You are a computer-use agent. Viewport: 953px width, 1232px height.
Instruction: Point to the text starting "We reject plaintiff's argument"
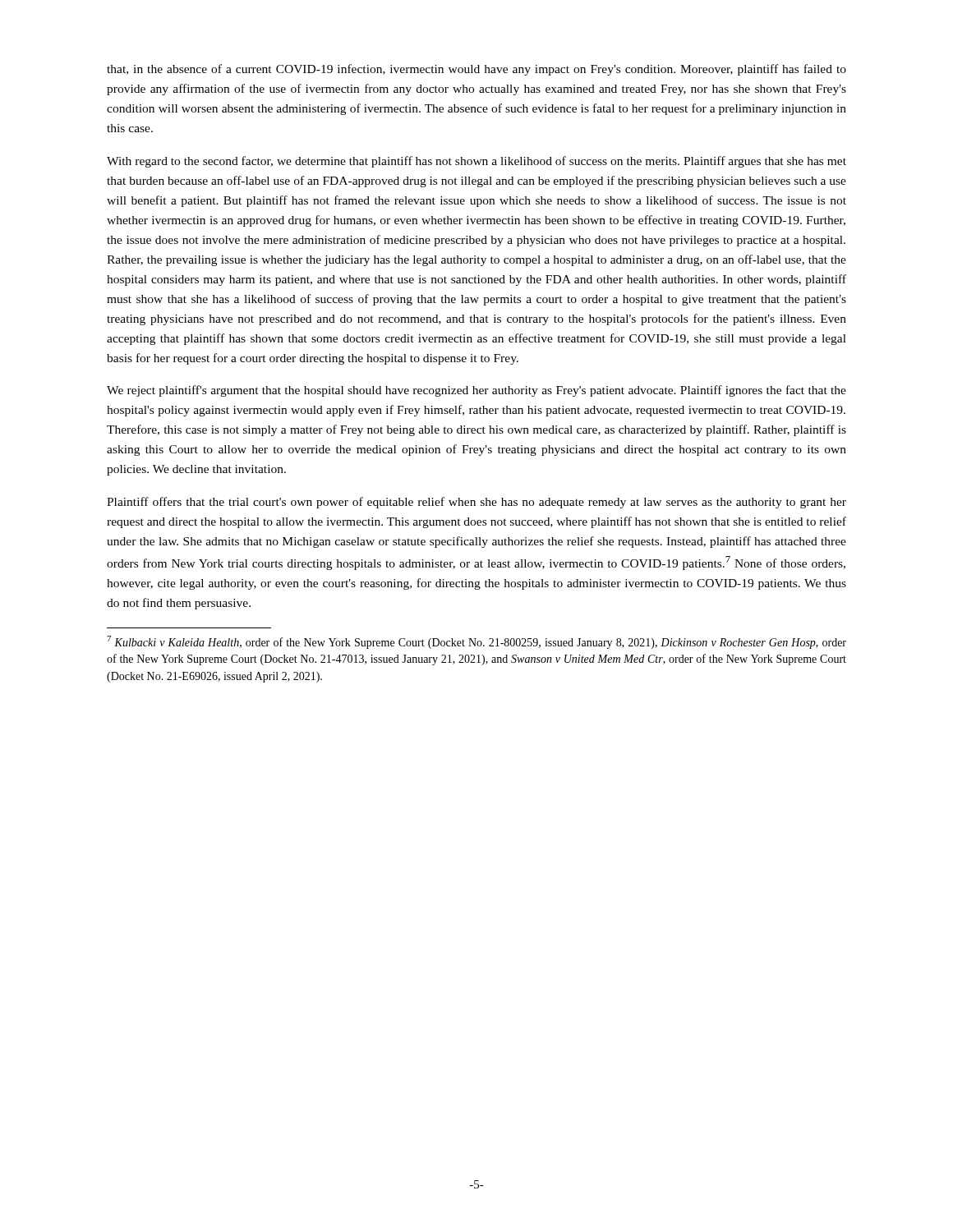pyautogui.click(x=476, y=430)
